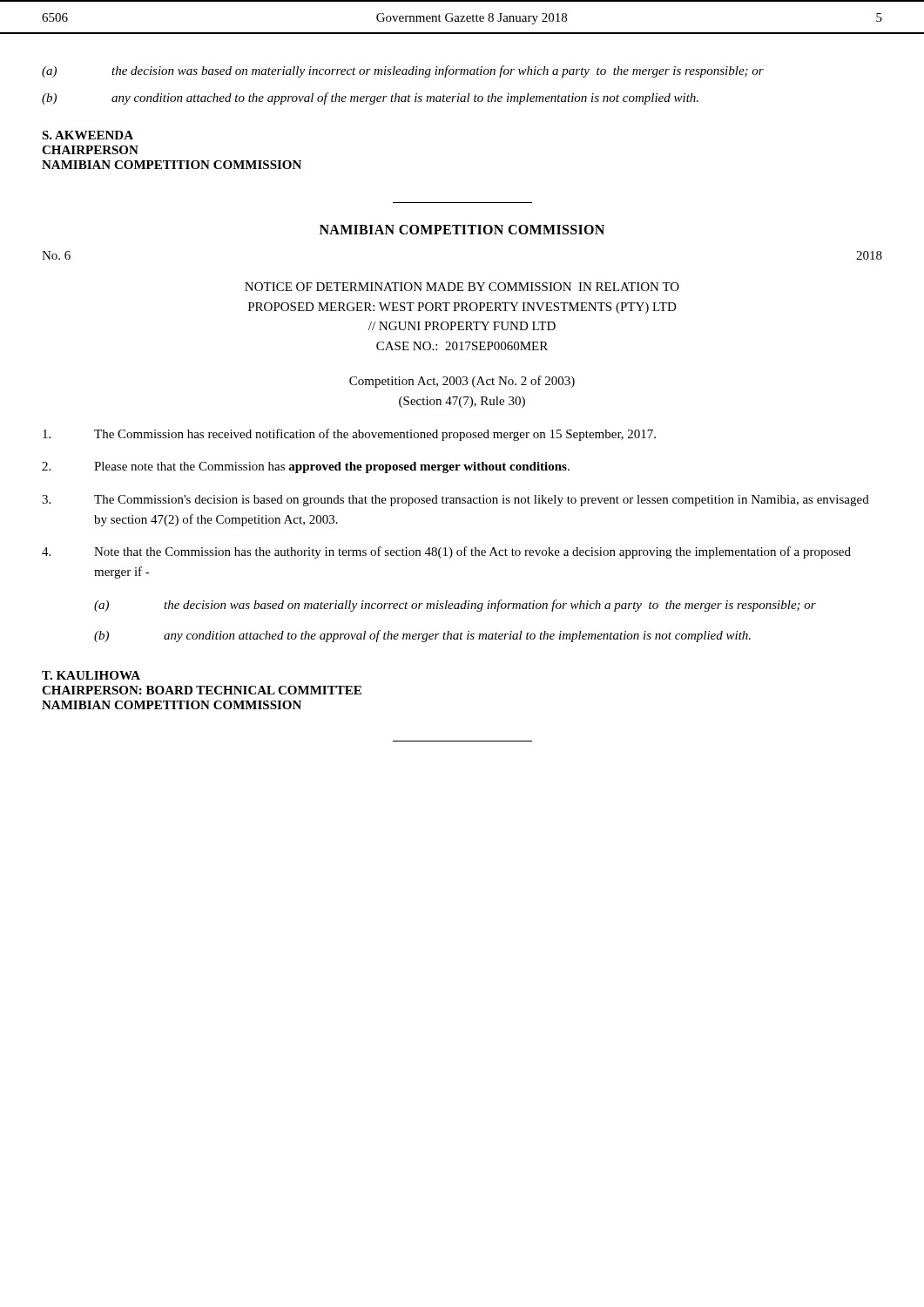The image size is (924, 1307).
Task: Navigate to the block starting "NOTICE OF DETERMINATION"
Action: pyautogui.click(x=462, y=316)
